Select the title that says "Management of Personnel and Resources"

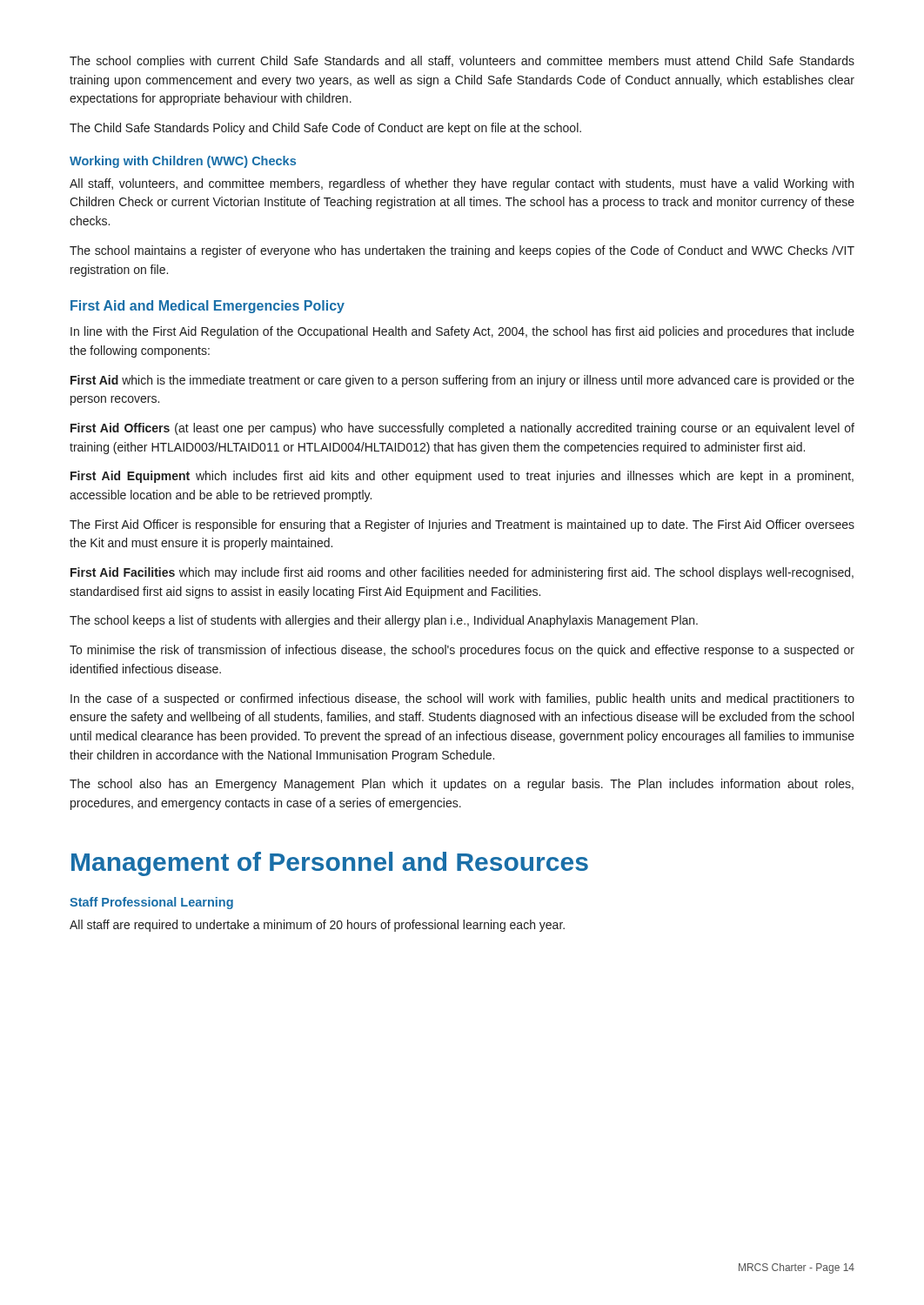[x=329, y=861]
